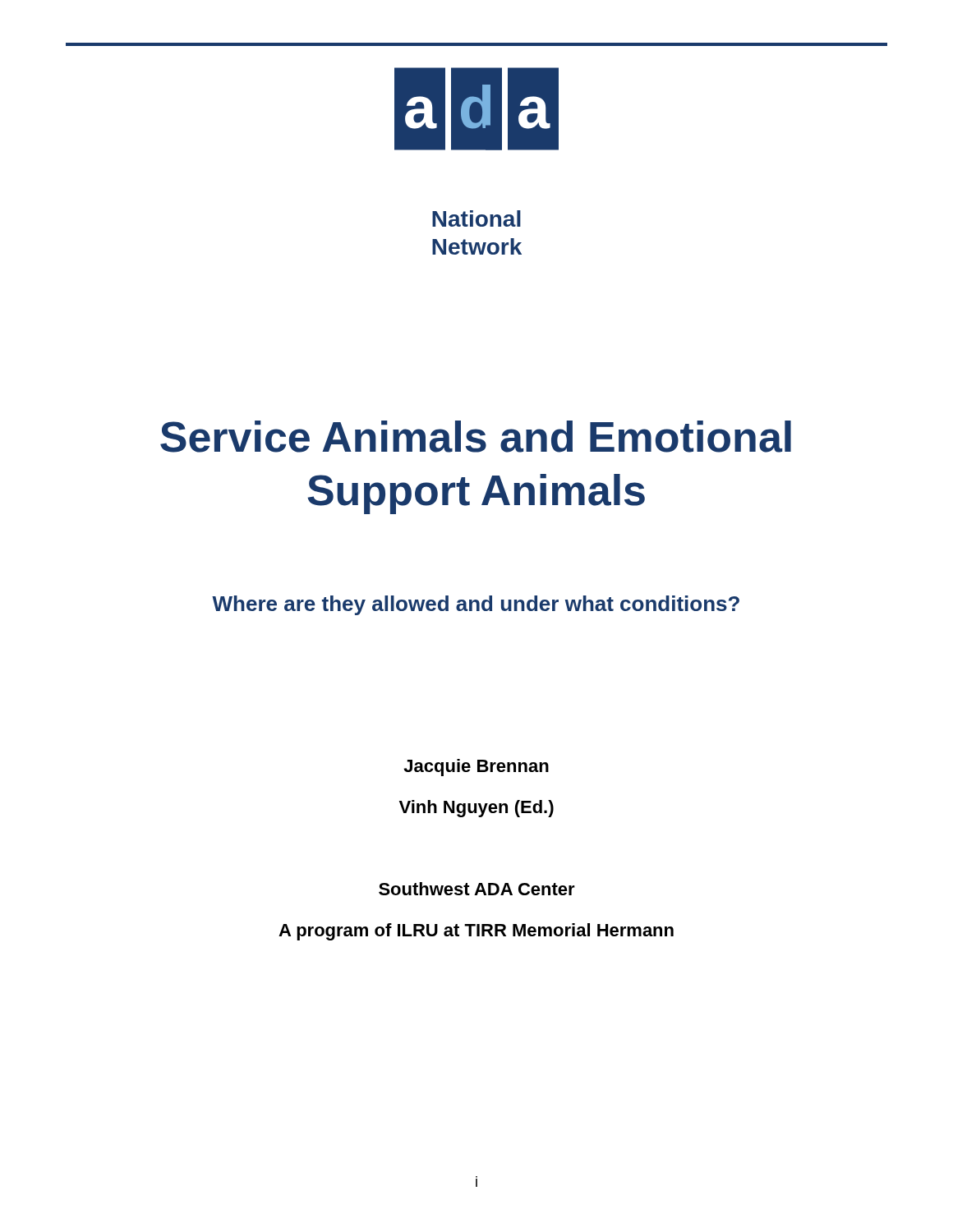Click on the text with the text "Vinh Nguyen (Ed.)"

click(x=476, y=807)
